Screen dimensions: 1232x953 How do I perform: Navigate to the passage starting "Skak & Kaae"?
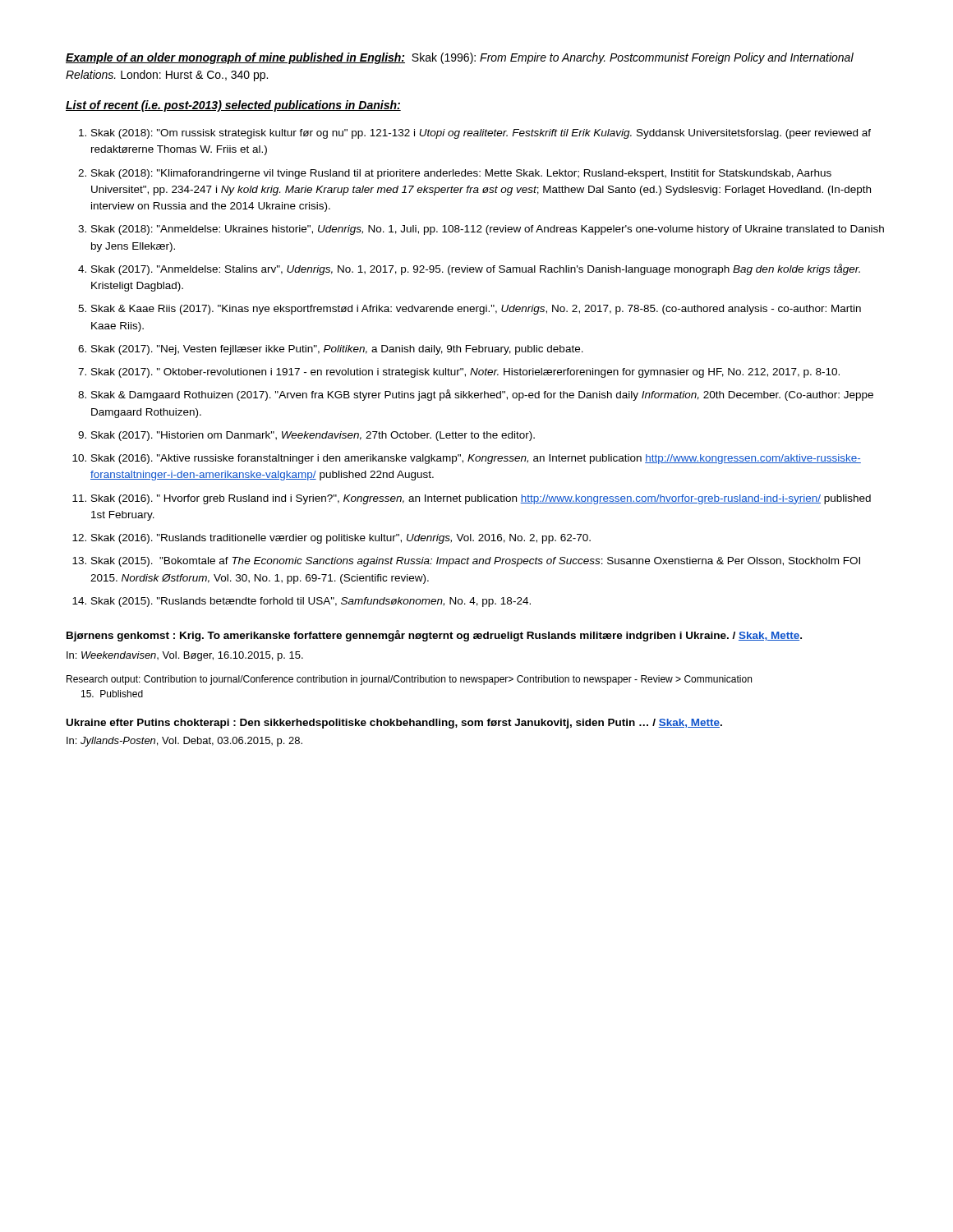pos(489,317)
